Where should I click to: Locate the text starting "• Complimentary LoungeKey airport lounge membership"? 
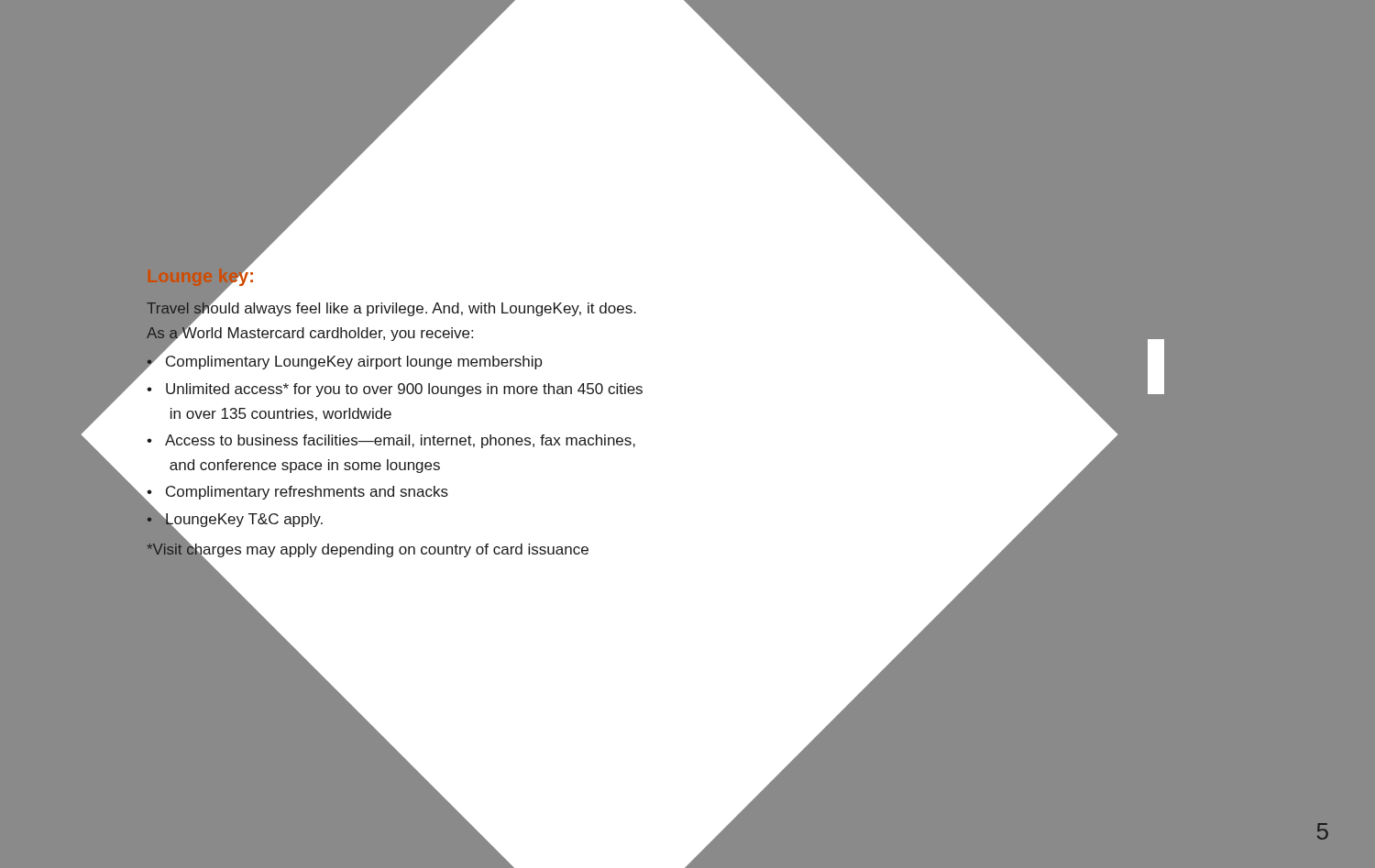pos(345,362)
